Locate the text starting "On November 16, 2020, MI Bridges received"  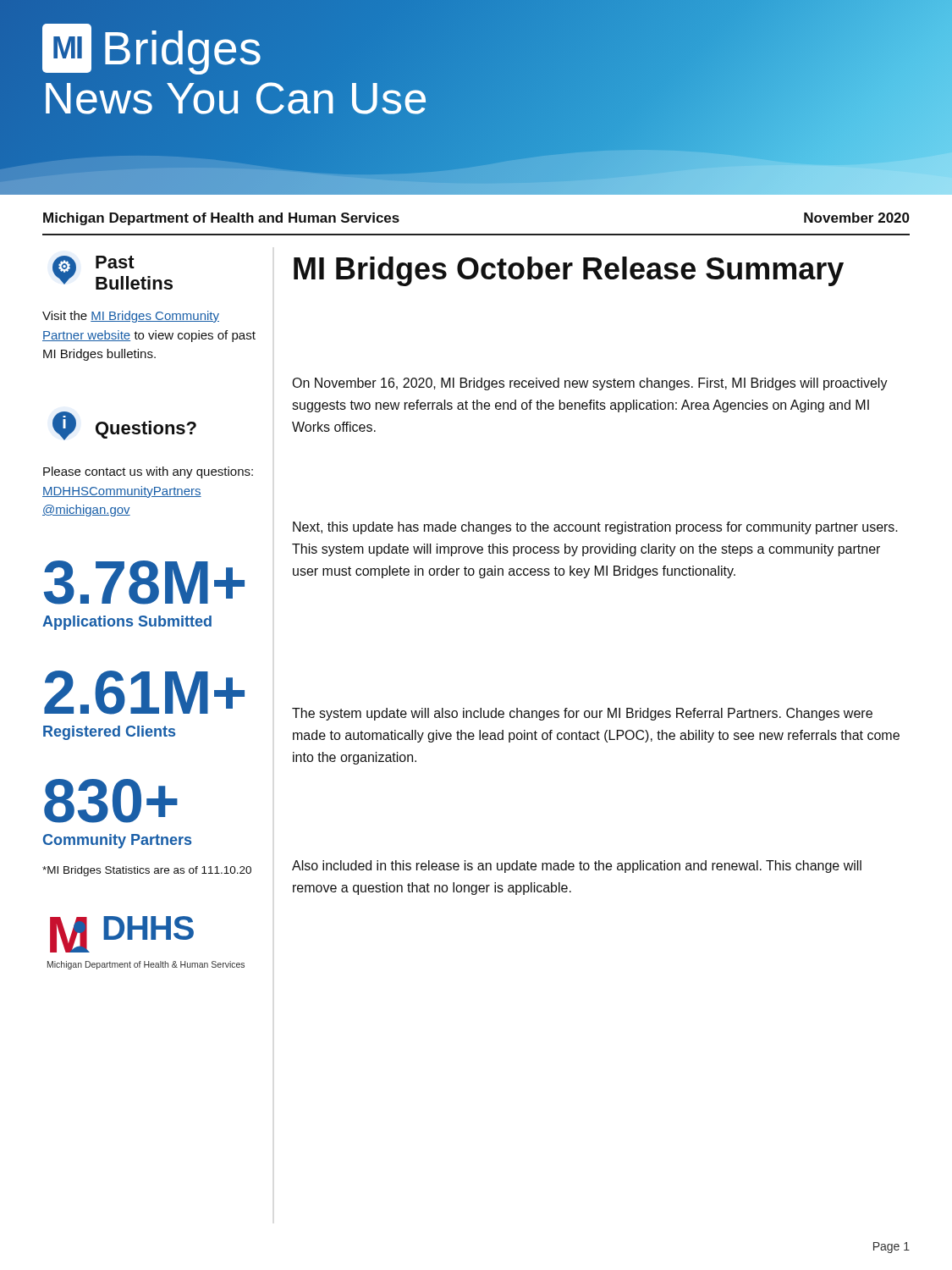590,405
